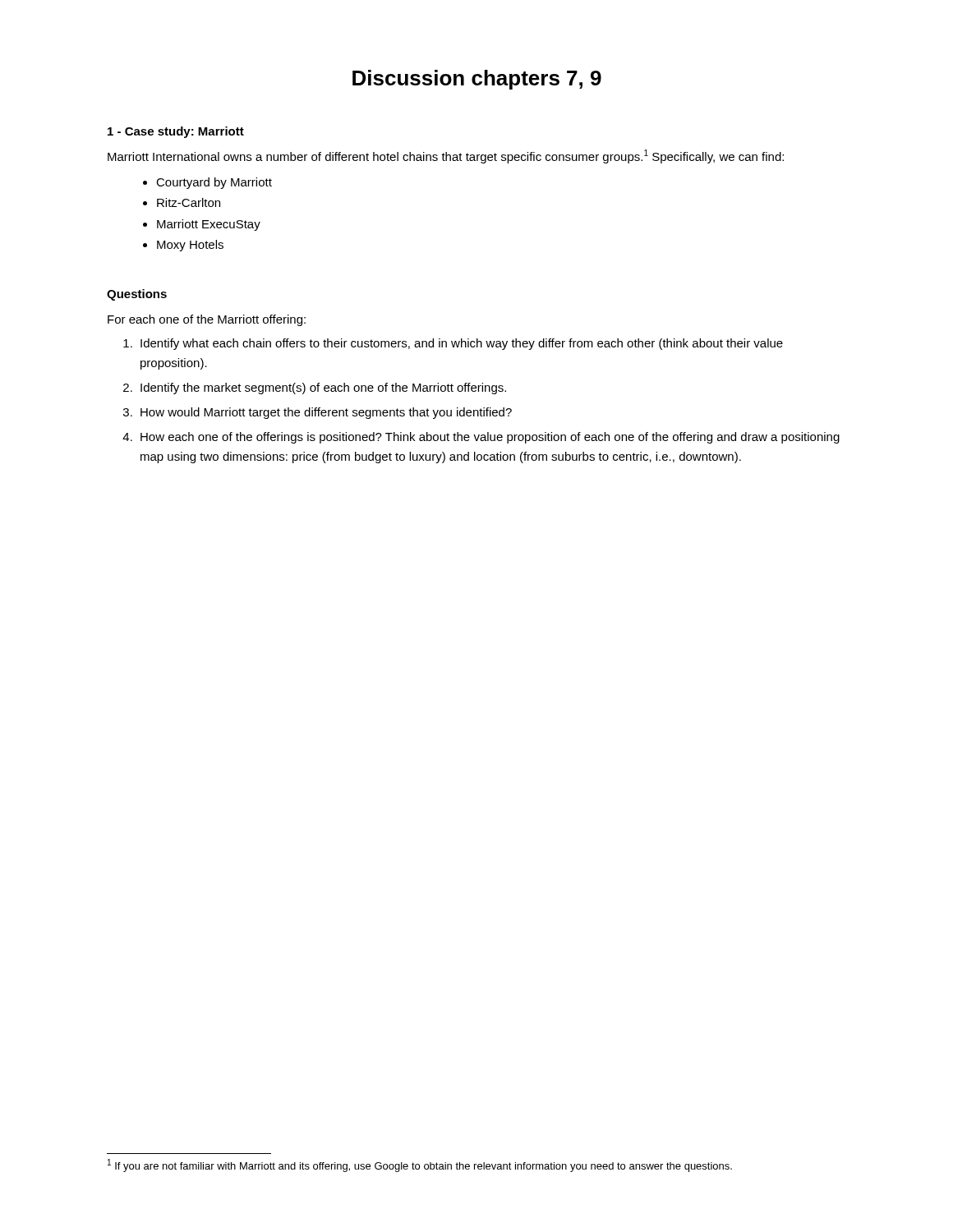Find the text block that reads "Marriott International owns"
Viewport: 953px width, 1232px height.
click(446, 156)
